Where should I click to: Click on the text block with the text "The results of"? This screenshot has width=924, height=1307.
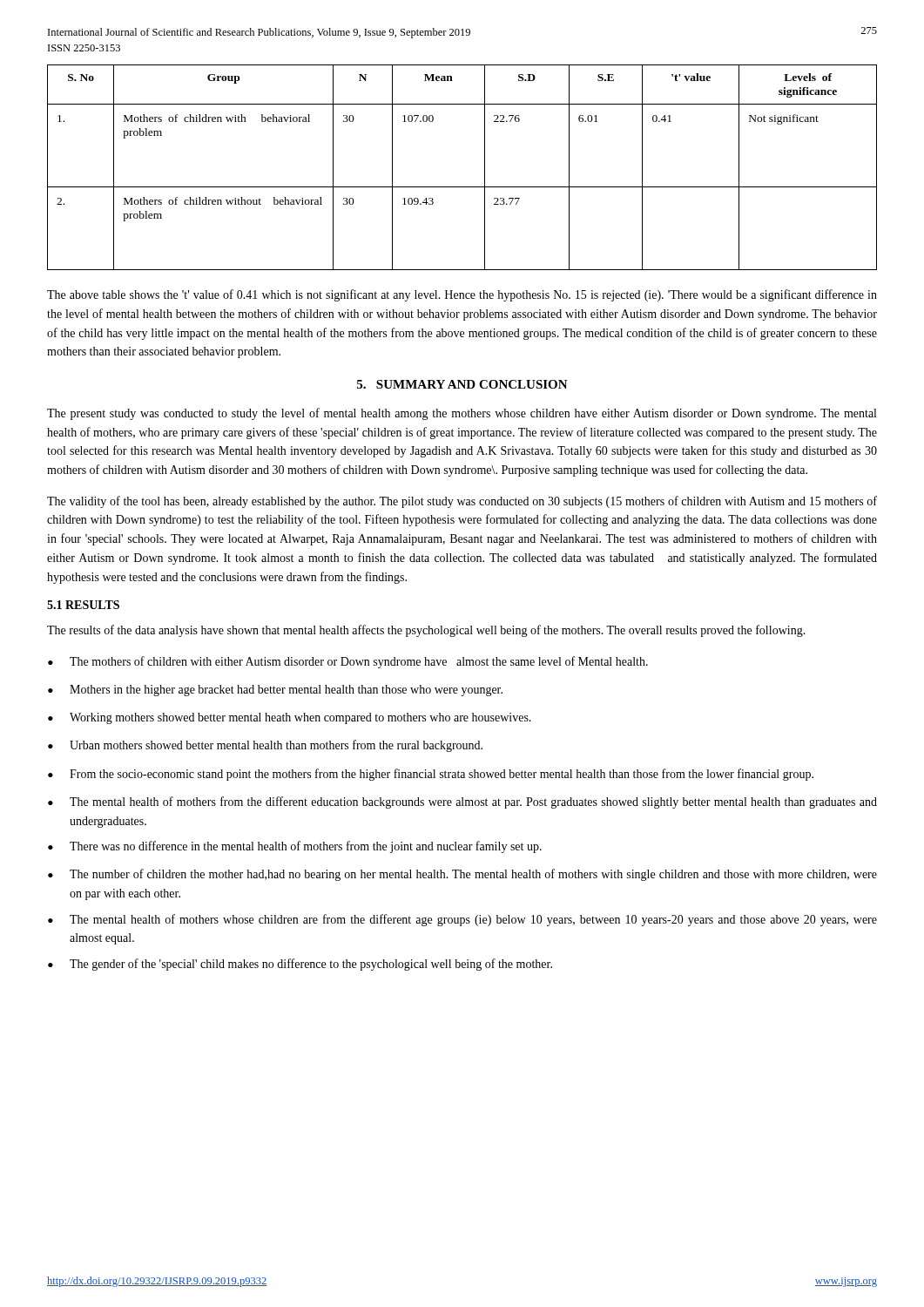(426, 631)
